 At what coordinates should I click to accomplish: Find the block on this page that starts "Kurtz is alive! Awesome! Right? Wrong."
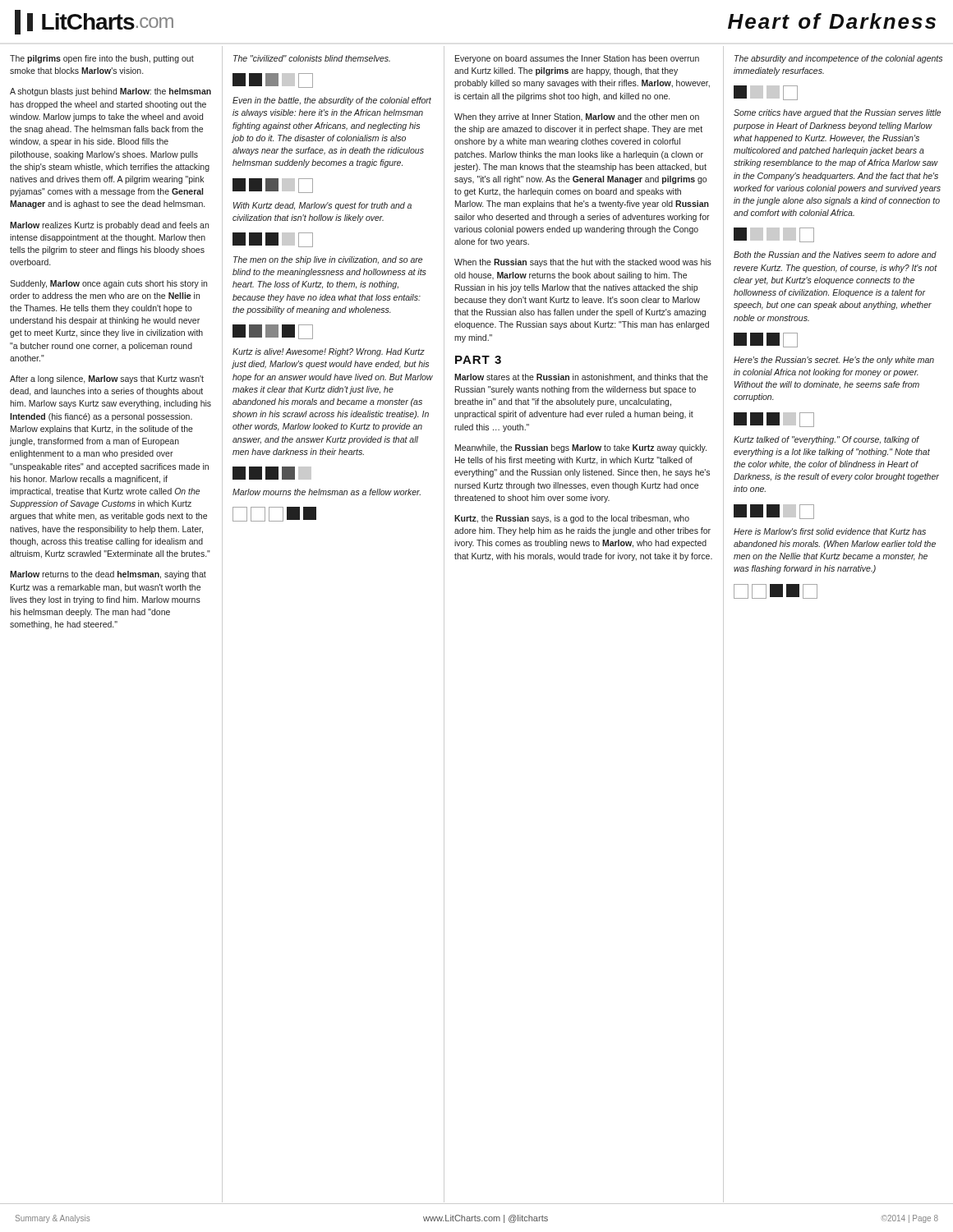[x=333, y=402]
